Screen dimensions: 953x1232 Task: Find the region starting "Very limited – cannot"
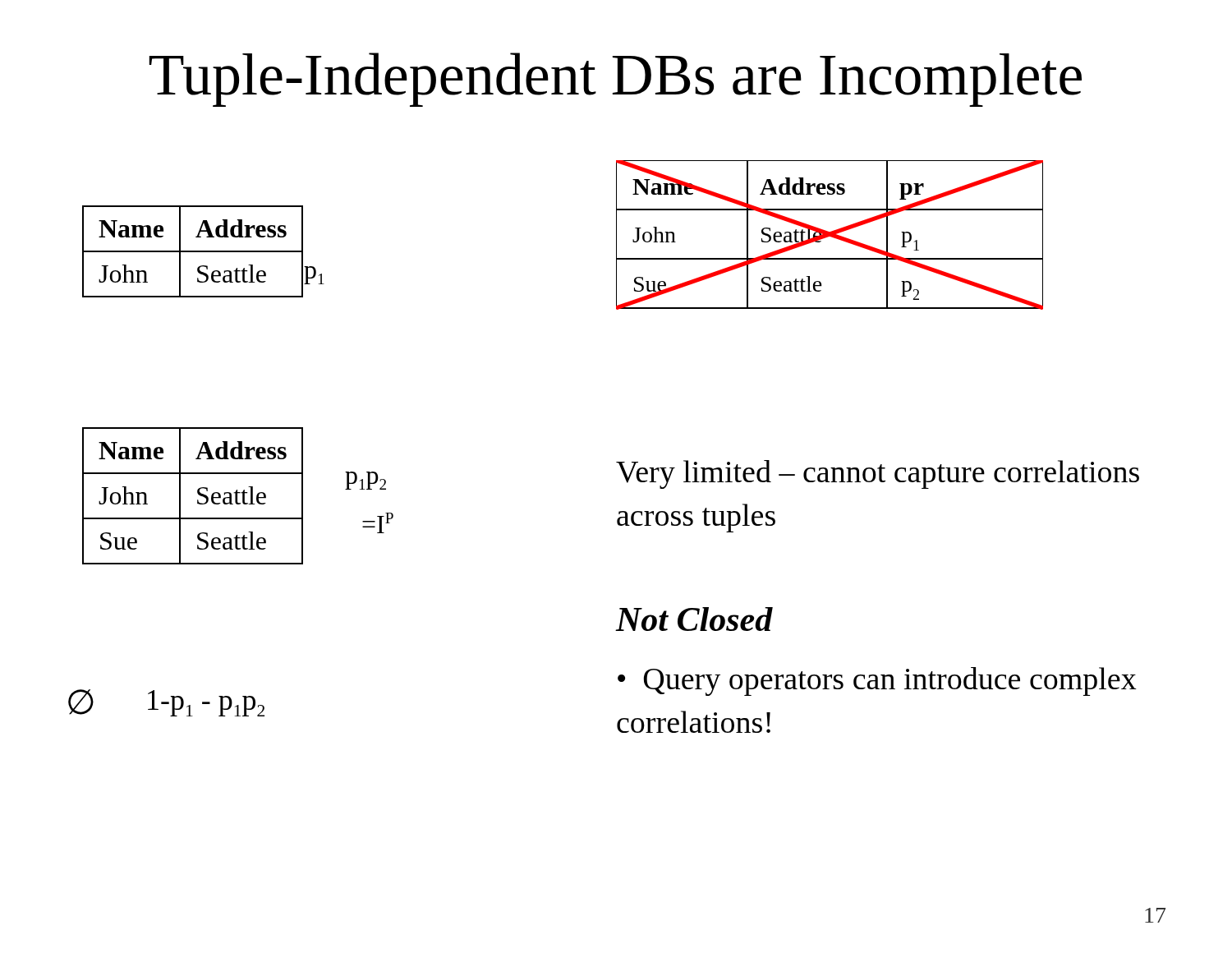click(x=878, y=493)
